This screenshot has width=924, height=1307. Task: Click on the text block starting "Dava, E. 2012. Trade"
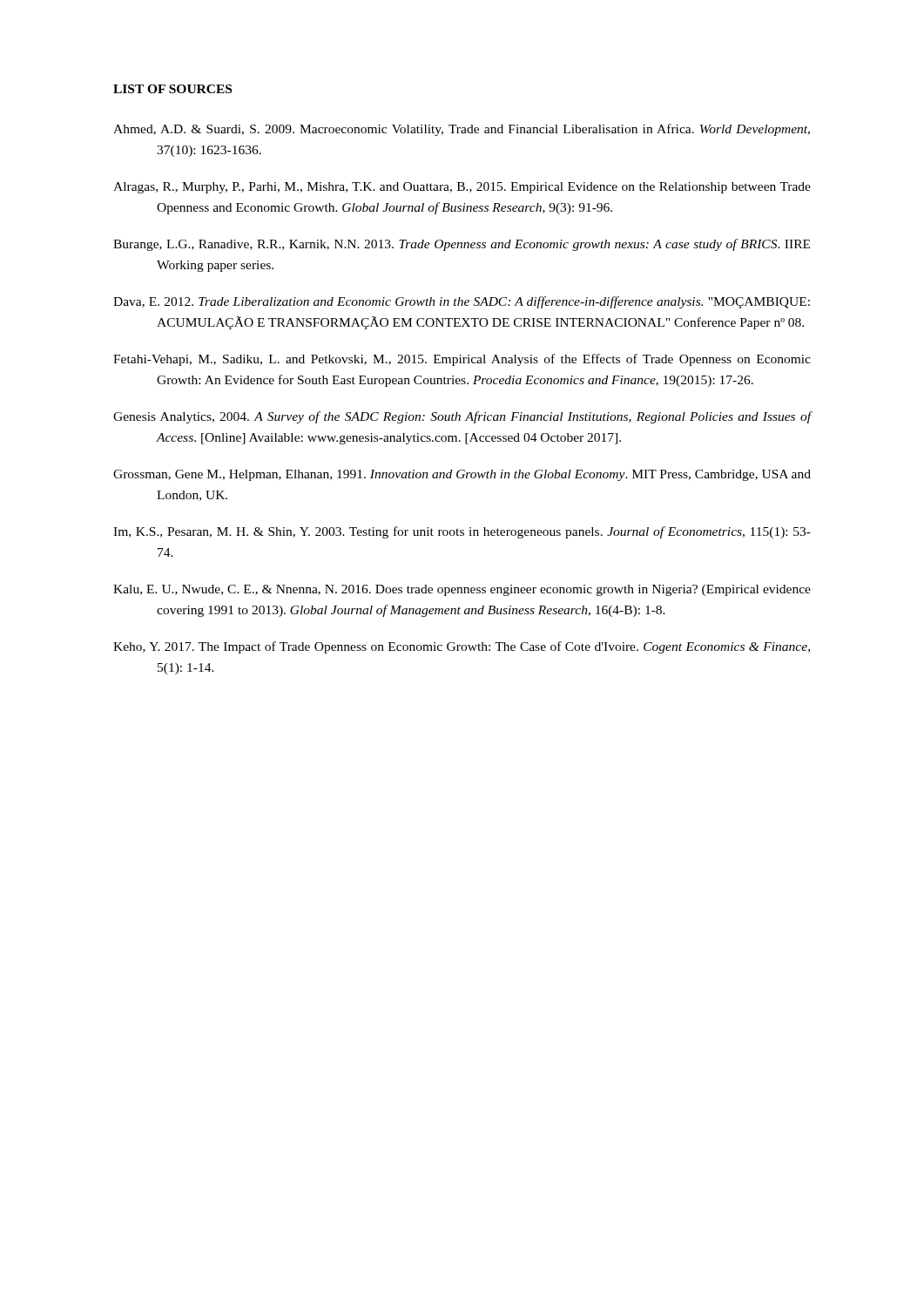pos(462,312)
